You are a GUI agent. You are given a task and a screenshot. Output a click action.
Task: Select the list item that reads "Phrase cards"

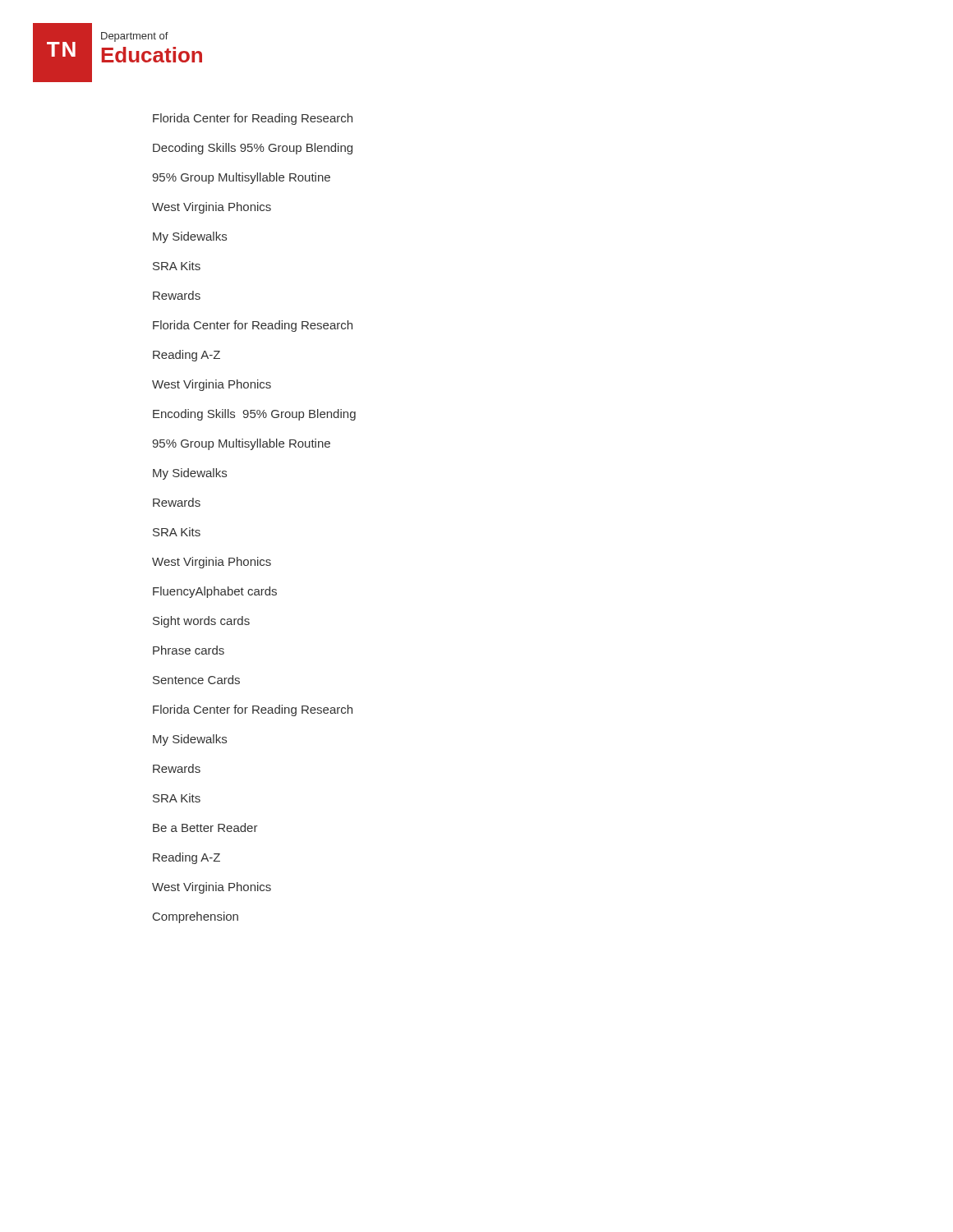[x=188, y=650]
